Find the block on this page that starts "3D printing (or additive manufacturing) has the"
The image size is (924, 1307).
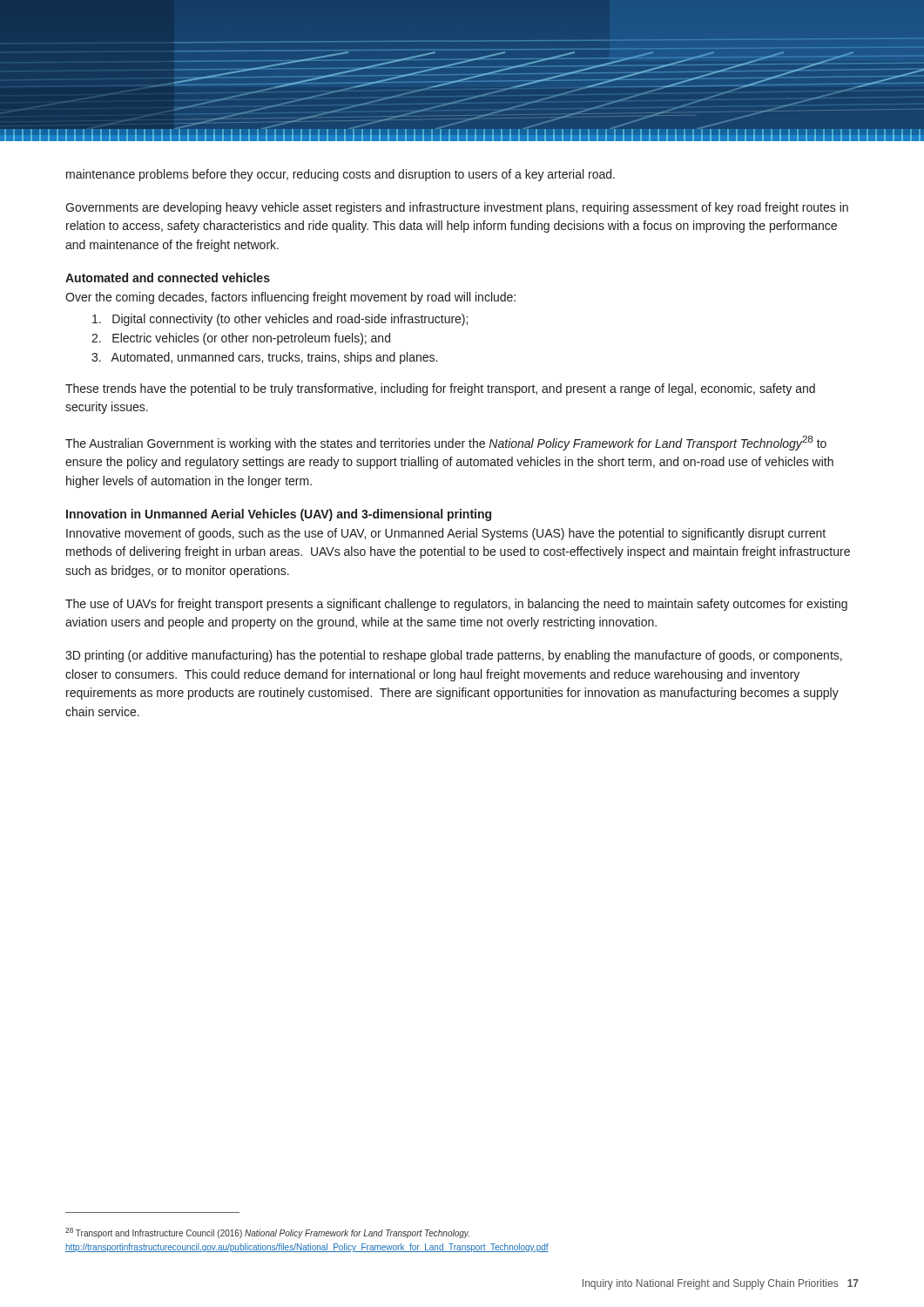click(x=454, y=684)
